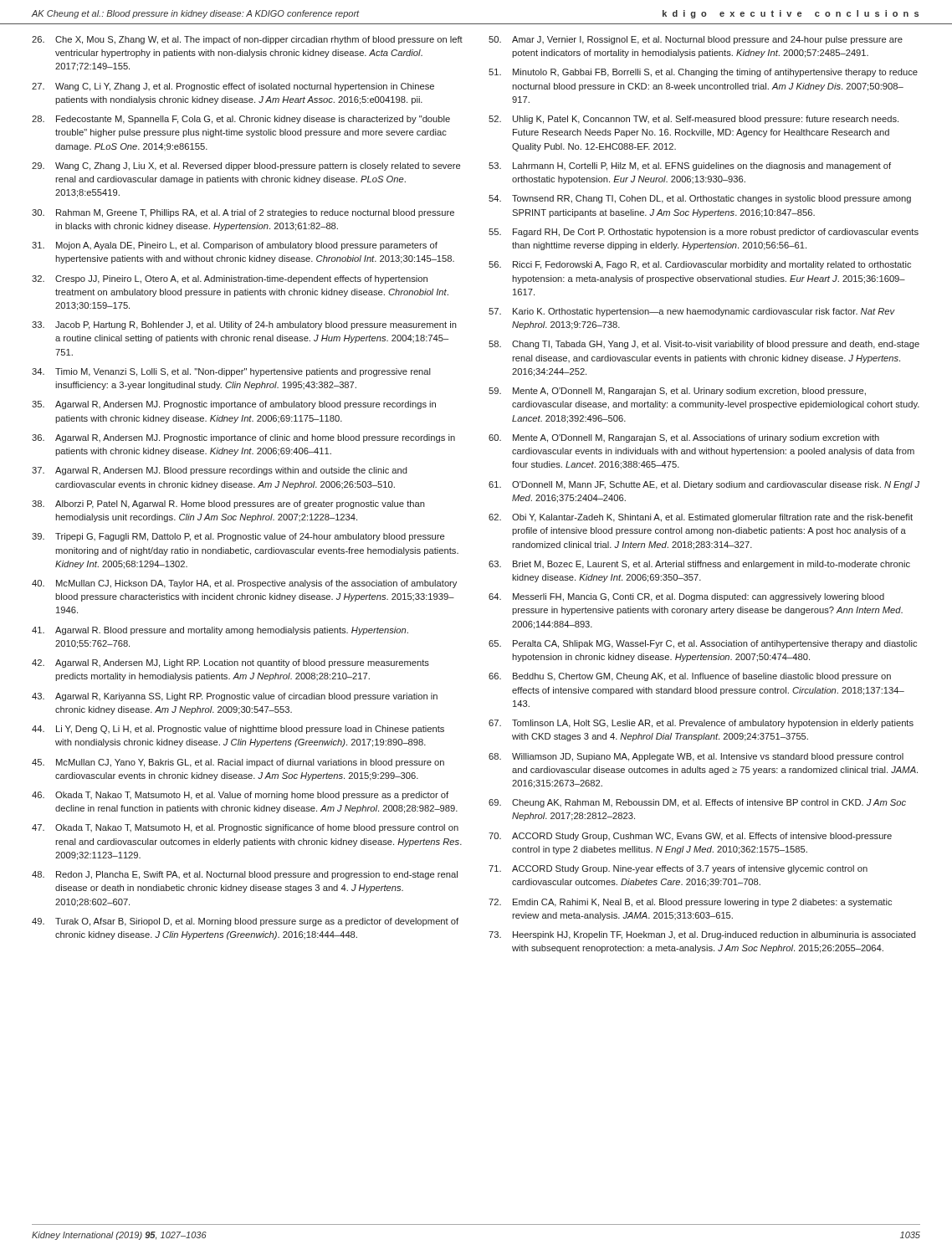Viewport: 952px width, 1255px height.
Task: Locate the block of text that opens with "45. McMullan CJ,"
Action: click(248, 769)
